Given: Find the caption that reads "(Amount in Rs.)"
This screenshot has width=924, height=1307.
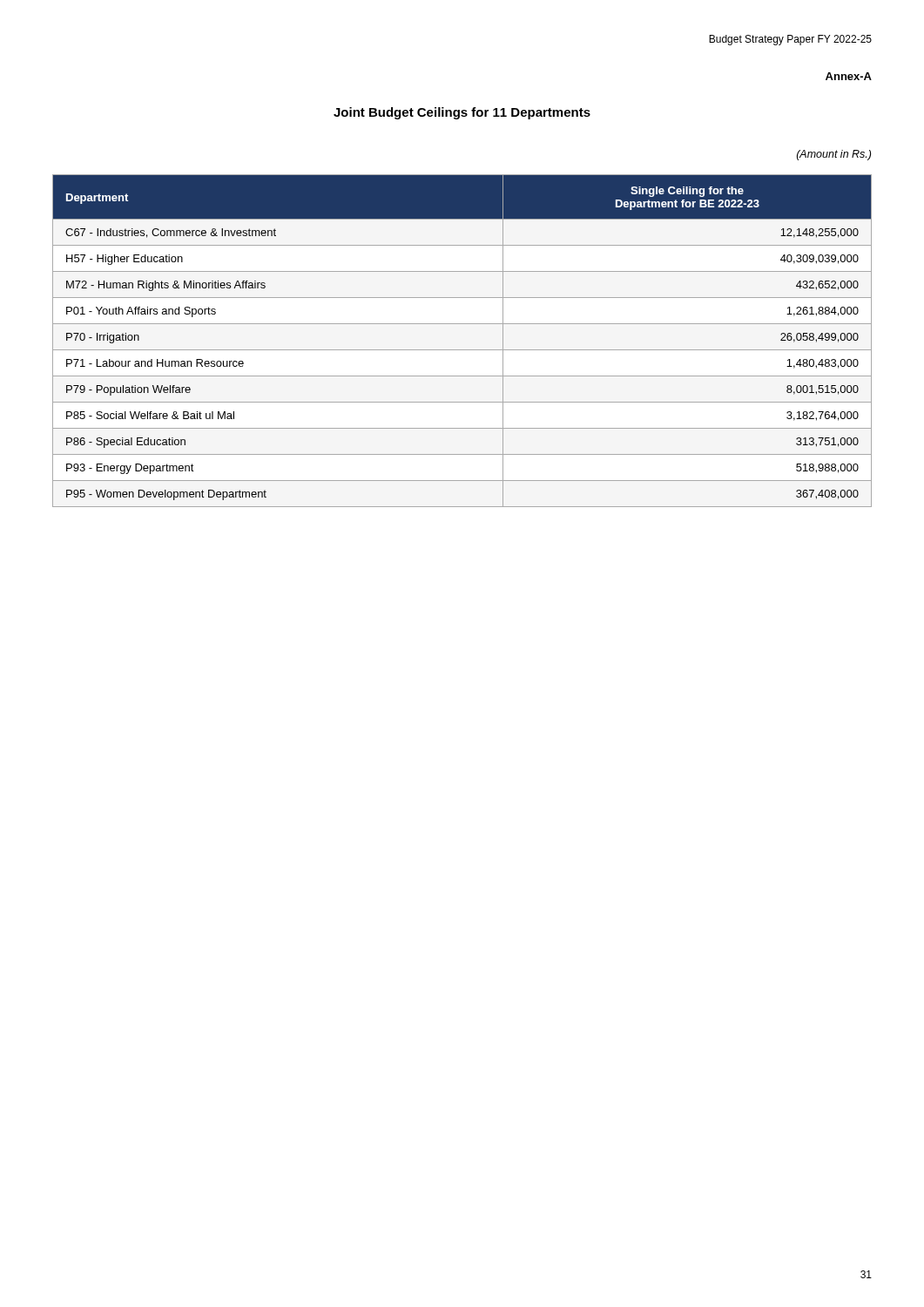Looking at the screenshot, I should click(x=834, y=154).
